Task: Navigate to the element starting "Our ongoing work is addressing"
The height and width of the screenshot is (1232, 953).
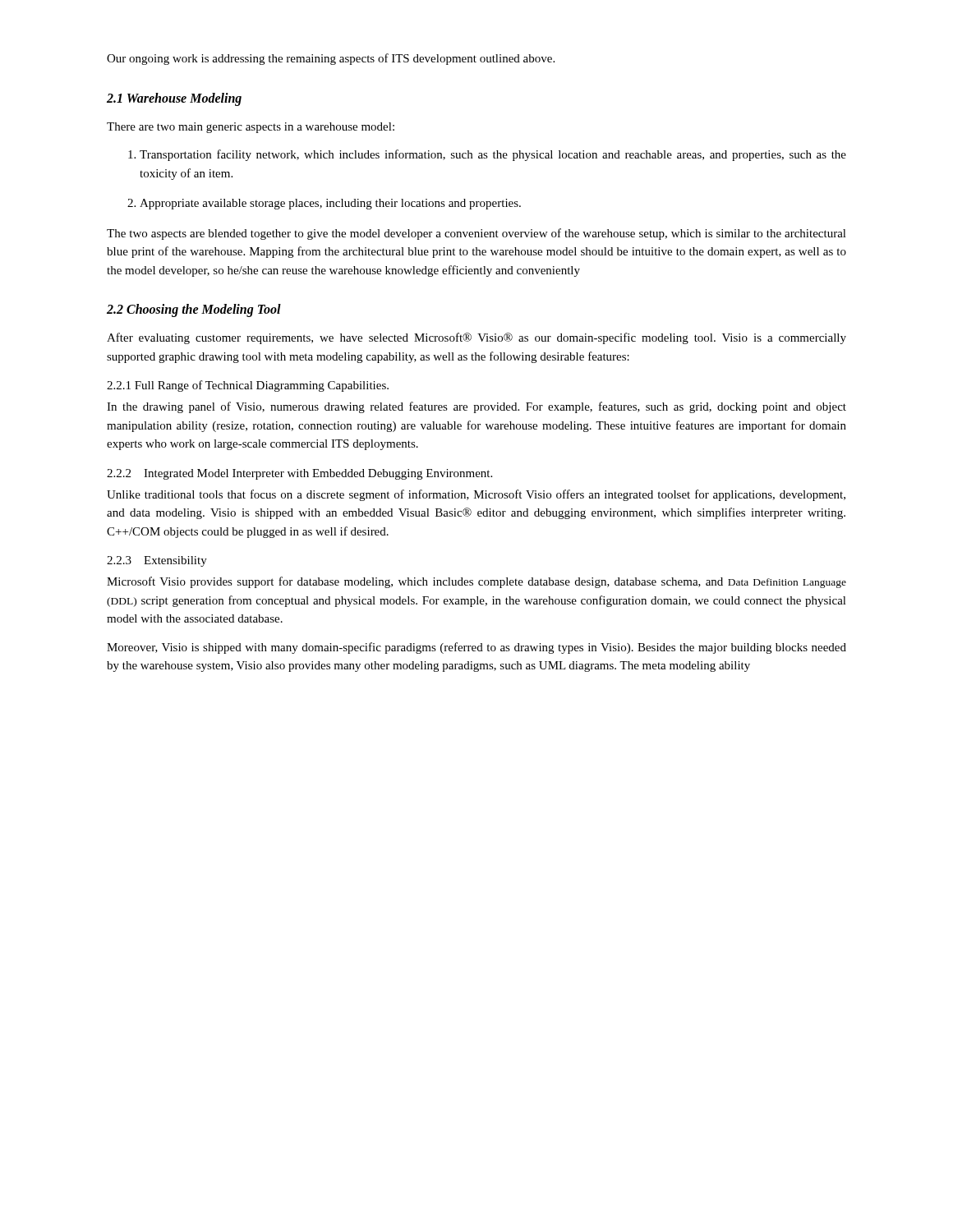Action: (476, 59)
